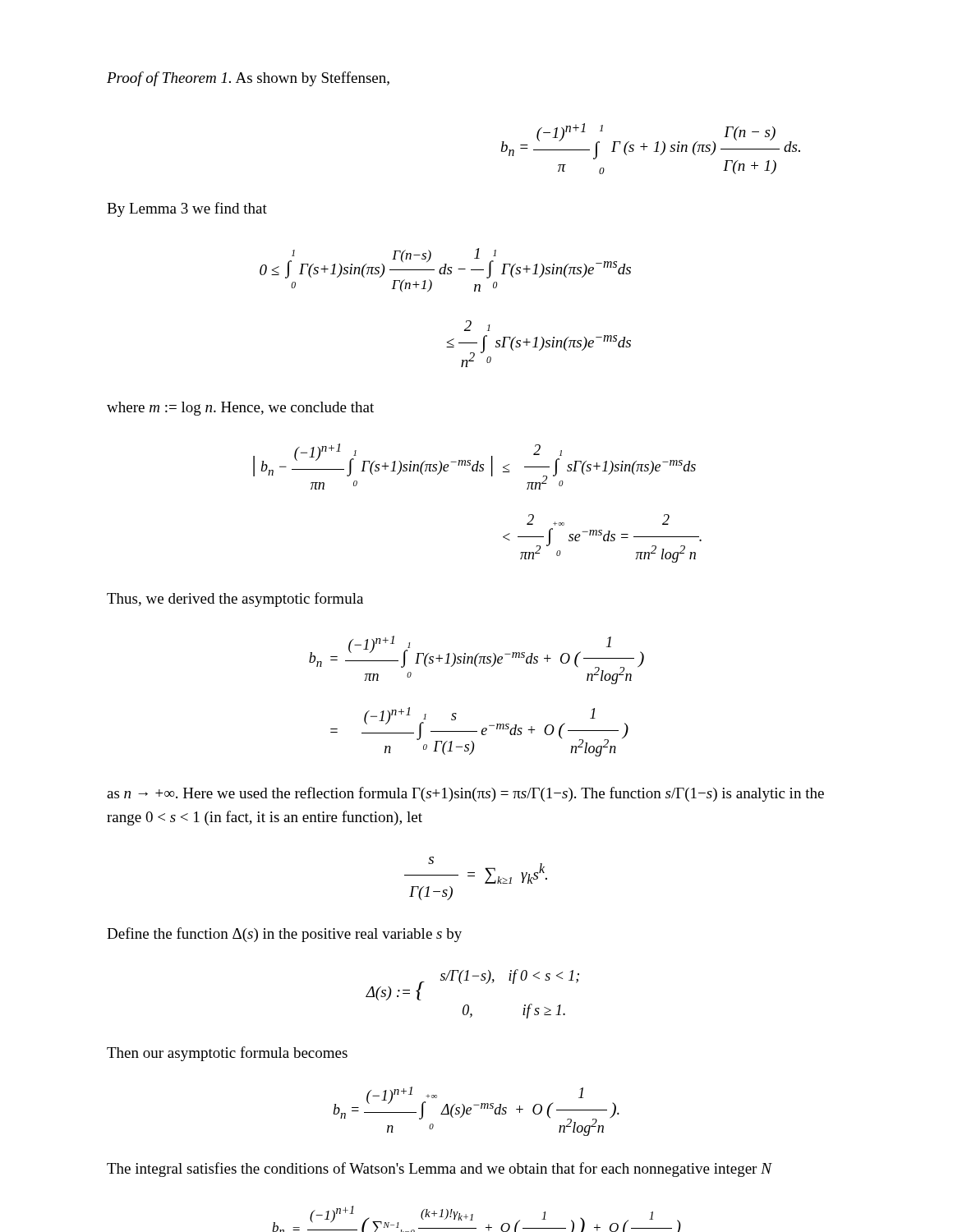The width and height of the screenshot is (953, 1232).
Task: Point to the text starting "The integral satisfies the conditions of Watson's"
Action: point(476,1169)
